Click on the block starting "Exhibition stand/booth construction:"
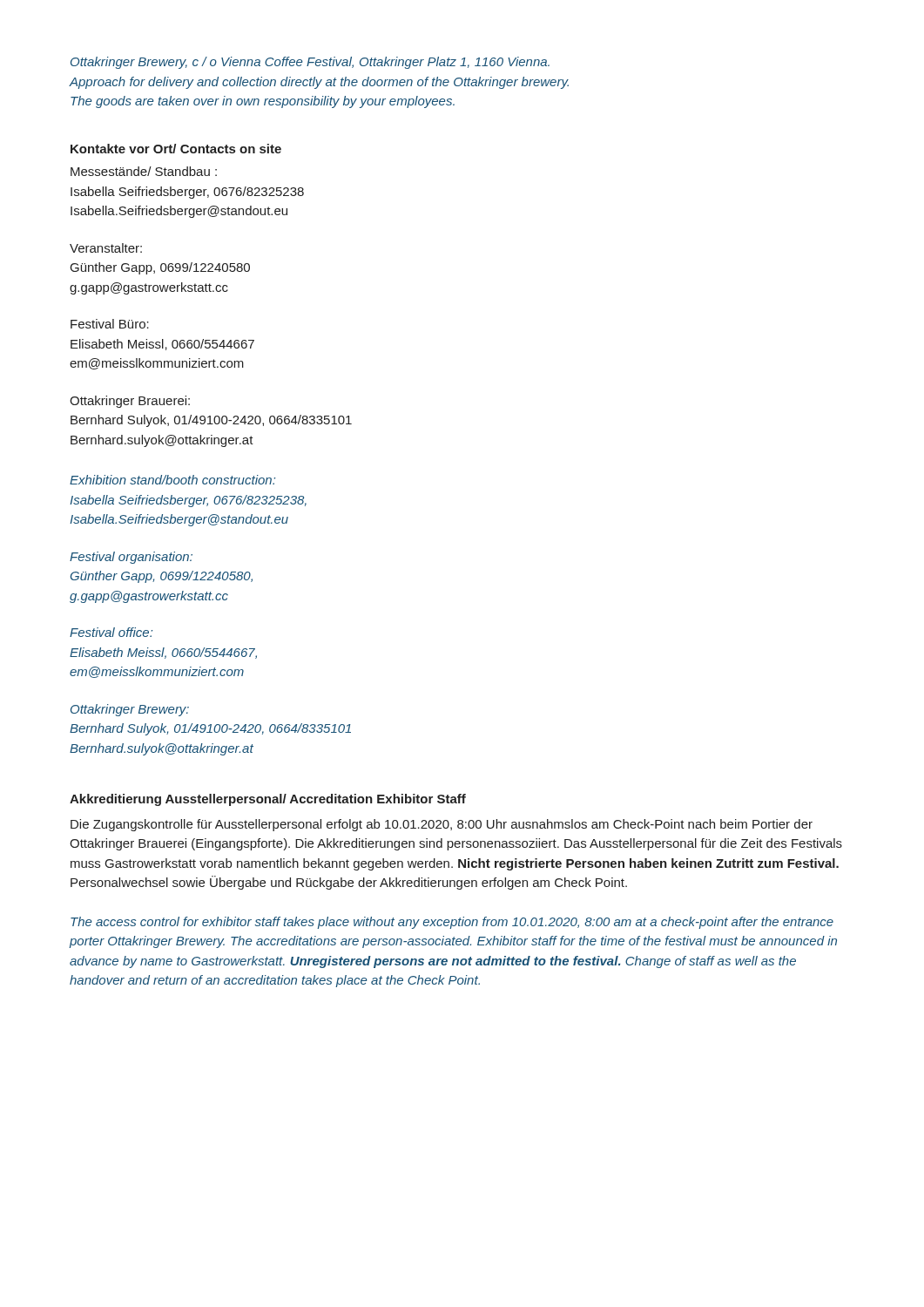924x1307 pixels. pos(172,480)
